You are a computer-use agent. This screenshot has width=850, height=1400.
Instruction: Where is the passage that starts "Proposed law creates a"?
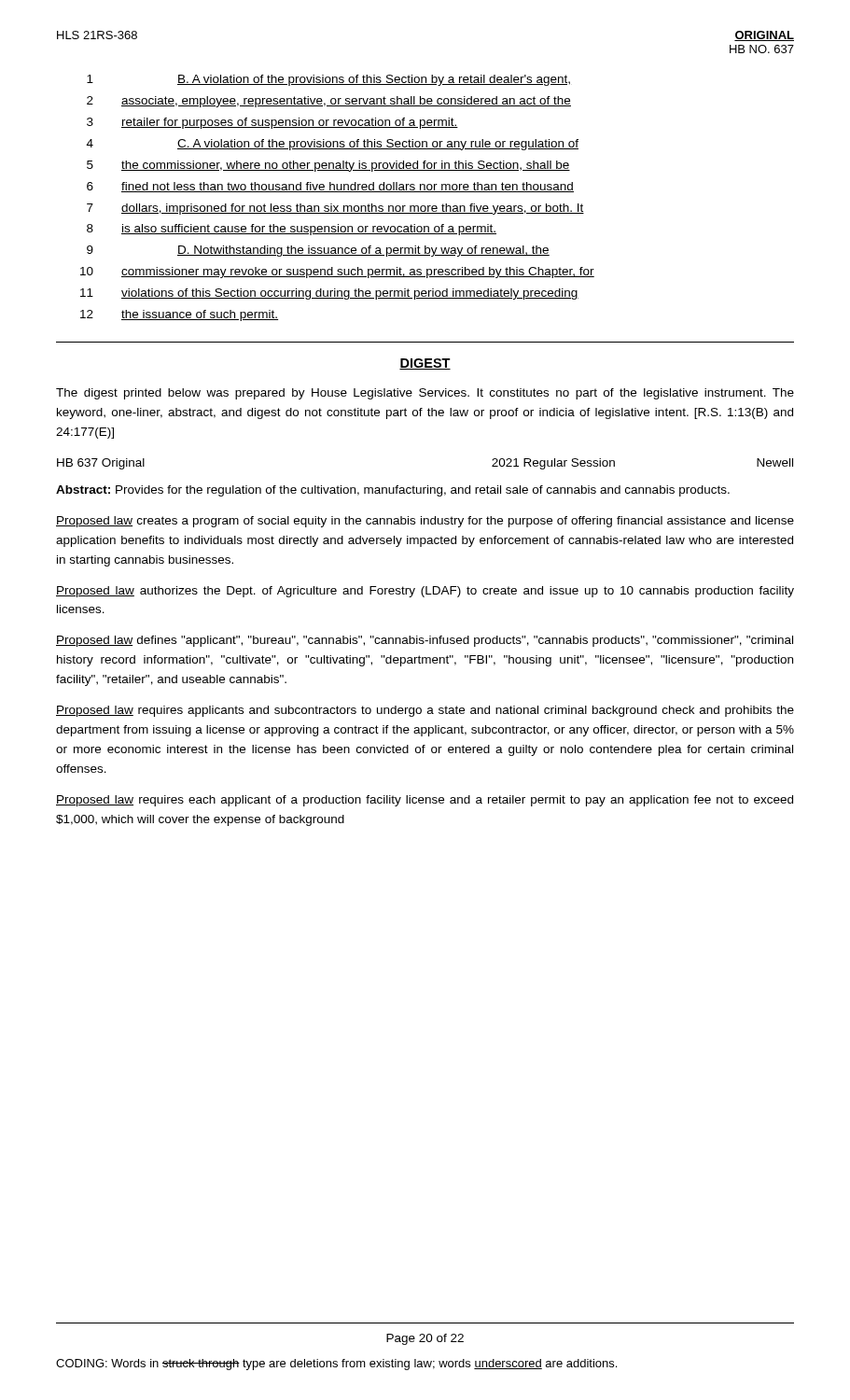point(425,540)
